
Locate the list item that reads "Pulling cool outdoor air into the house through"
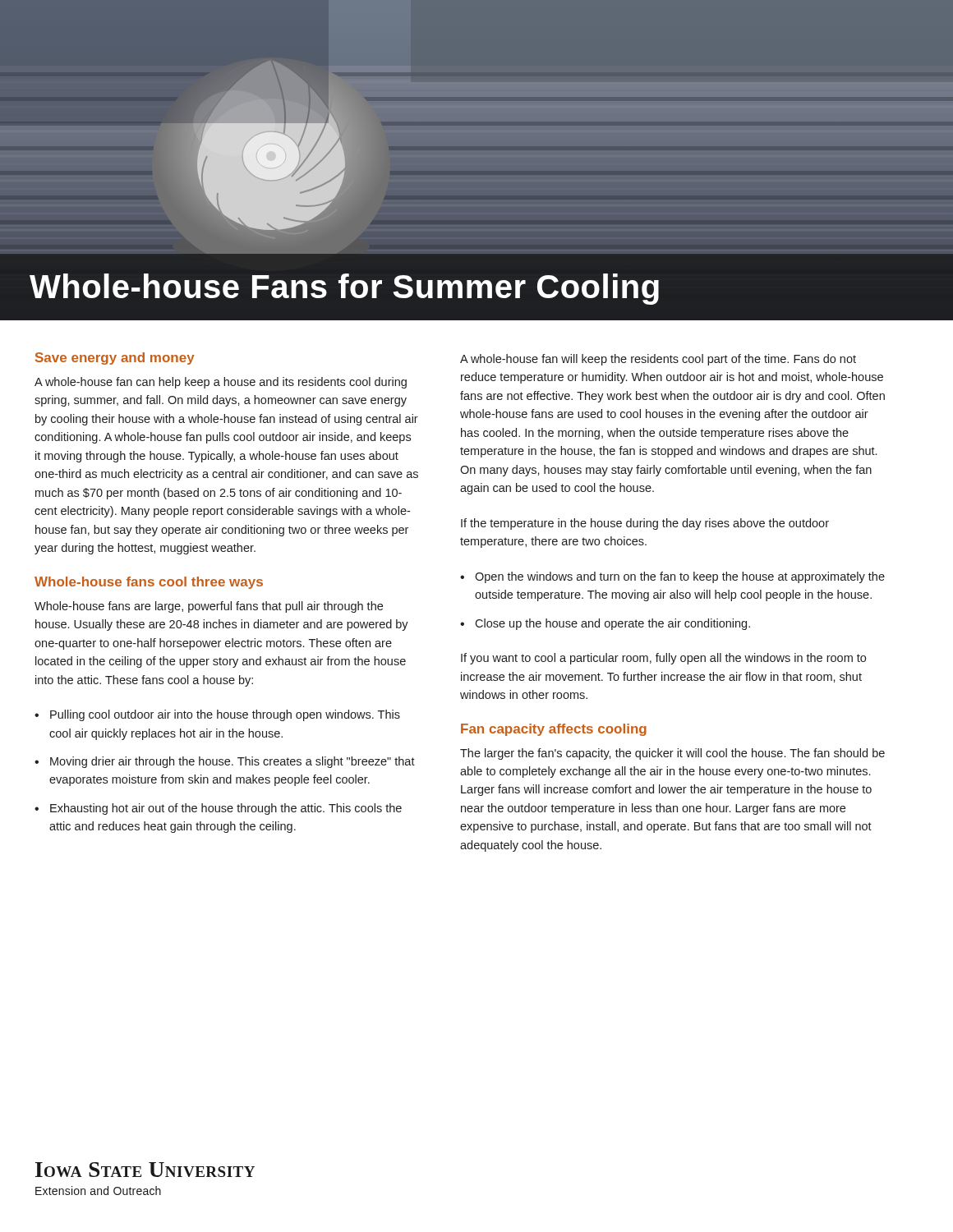pos(225,724)
